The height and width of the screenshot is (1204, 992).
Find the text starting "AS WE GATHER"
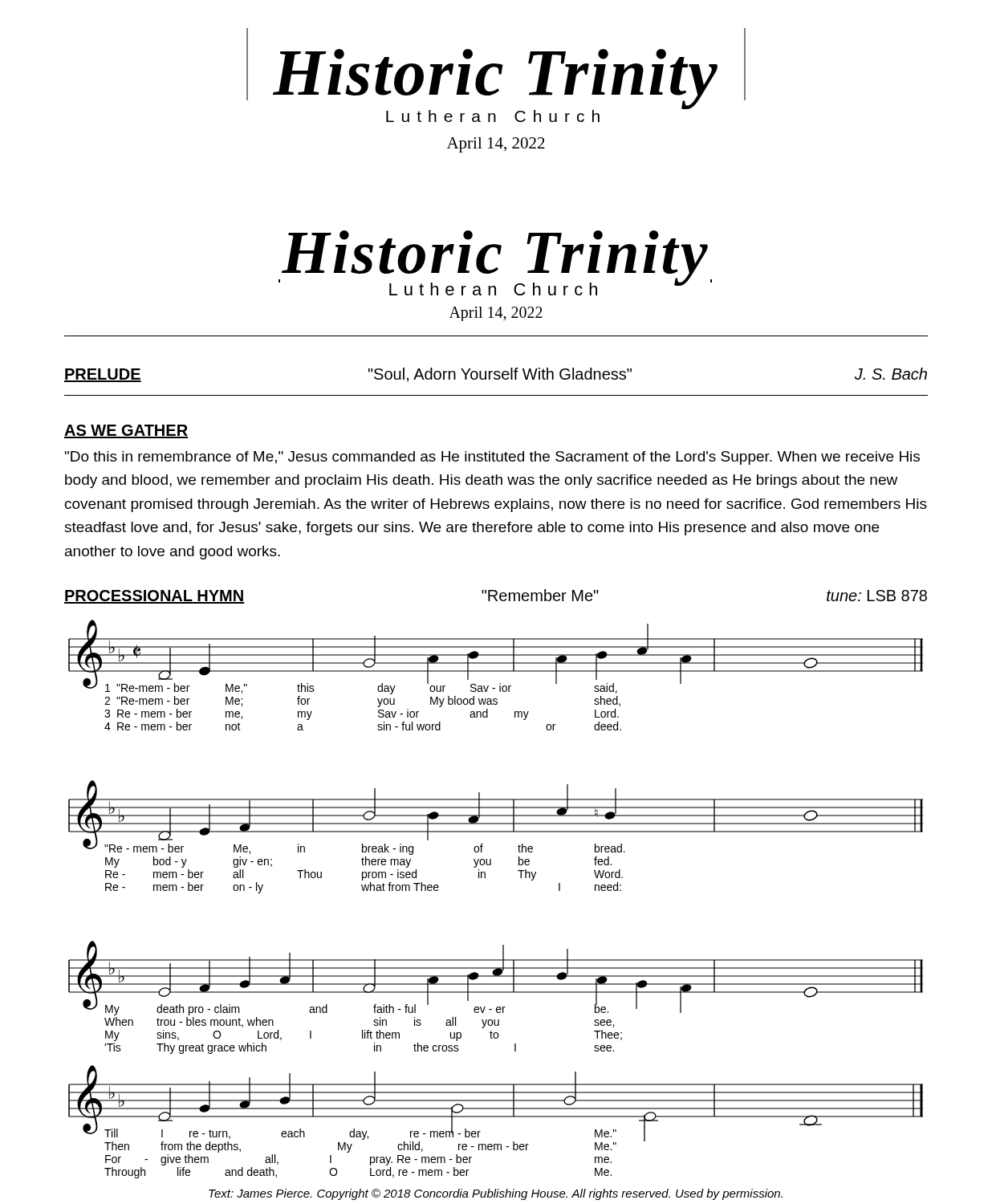126,430
